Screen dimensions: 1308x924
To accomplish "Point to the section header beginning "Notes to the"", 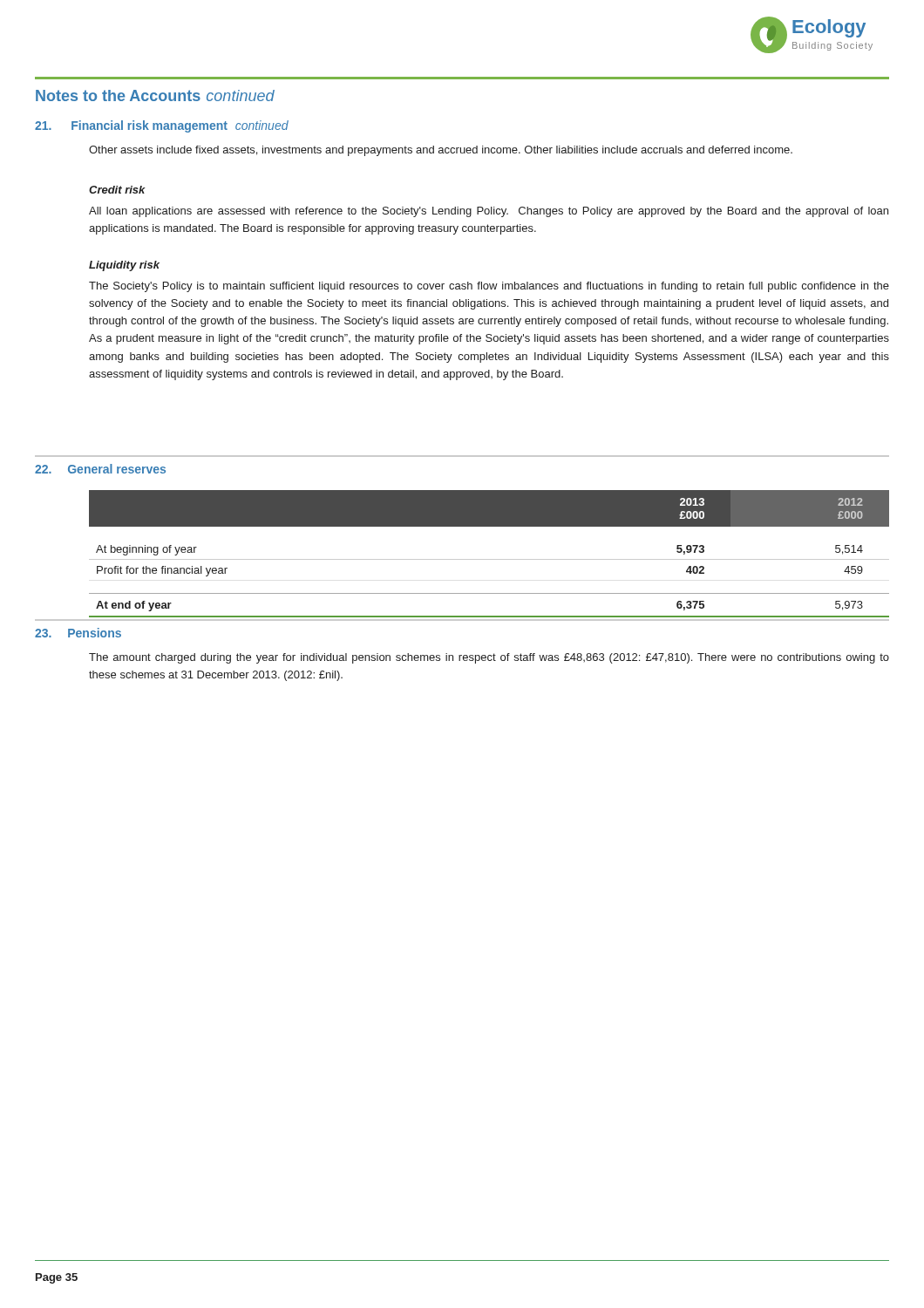I will coord(154,96).
